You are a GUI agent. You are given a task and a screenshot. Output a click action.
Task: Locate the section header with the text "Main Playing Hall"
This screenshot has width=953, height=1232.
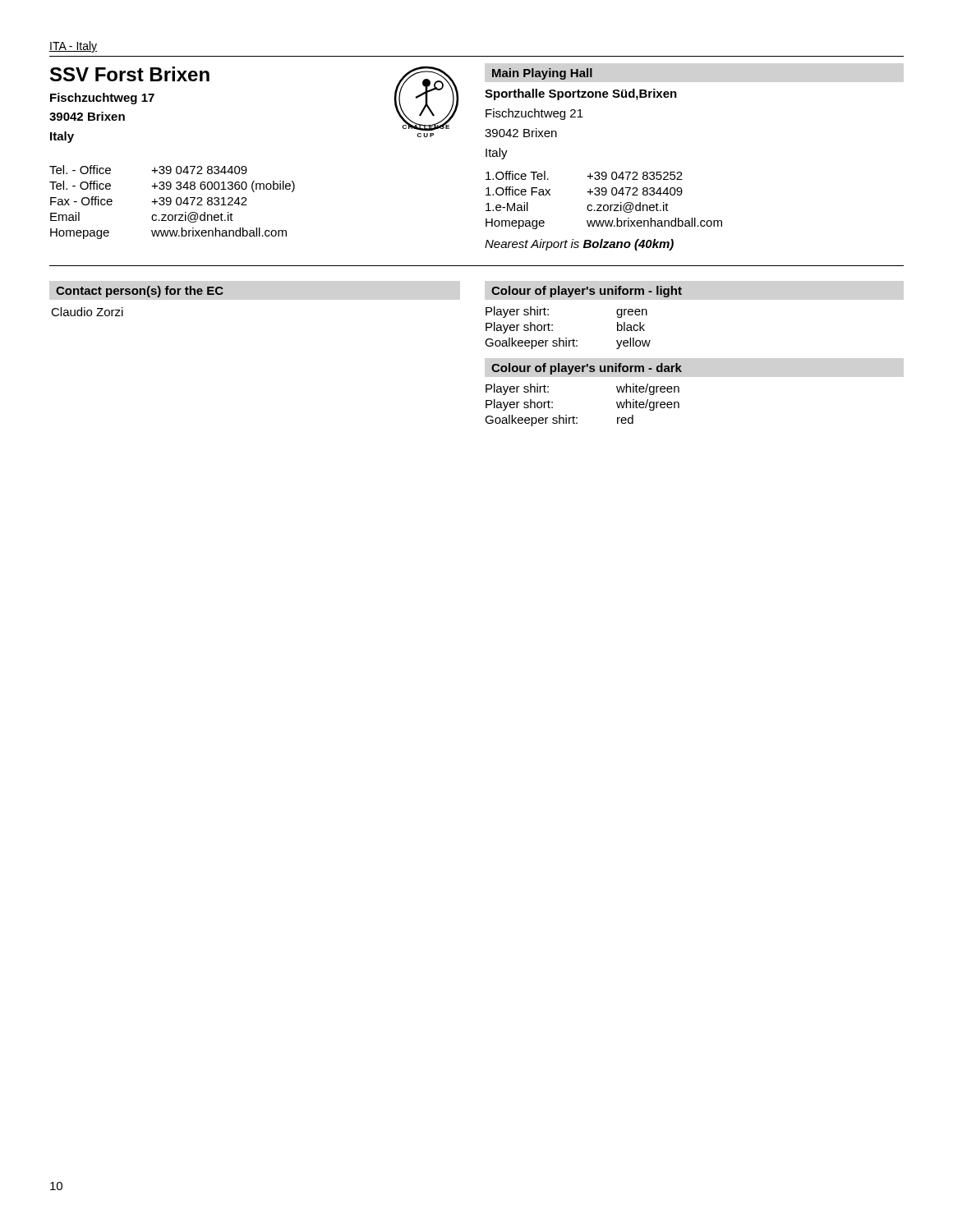point(542,73)
